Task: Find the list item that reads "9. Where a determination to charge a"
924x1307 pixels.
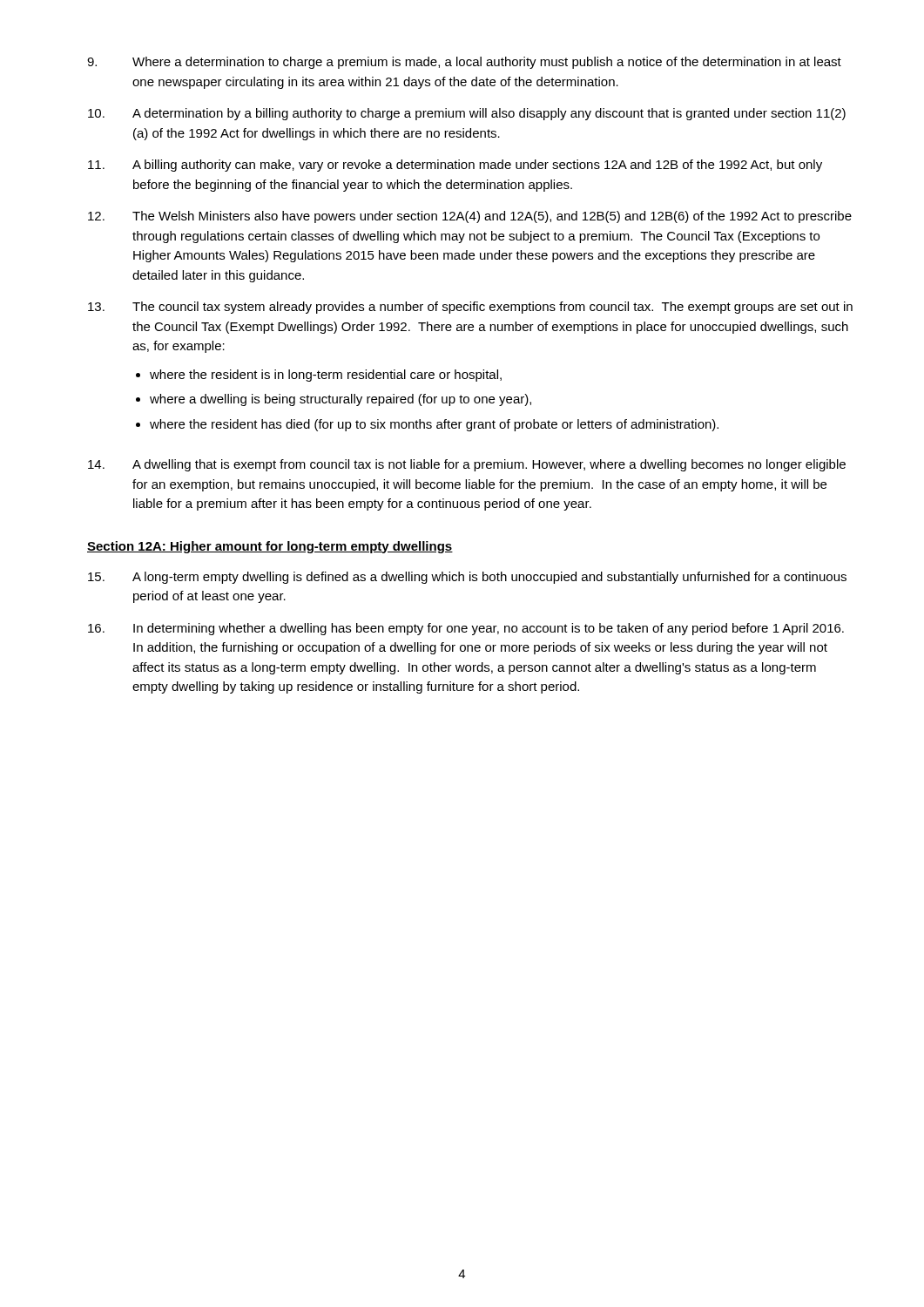Action: tap(471, 72)
